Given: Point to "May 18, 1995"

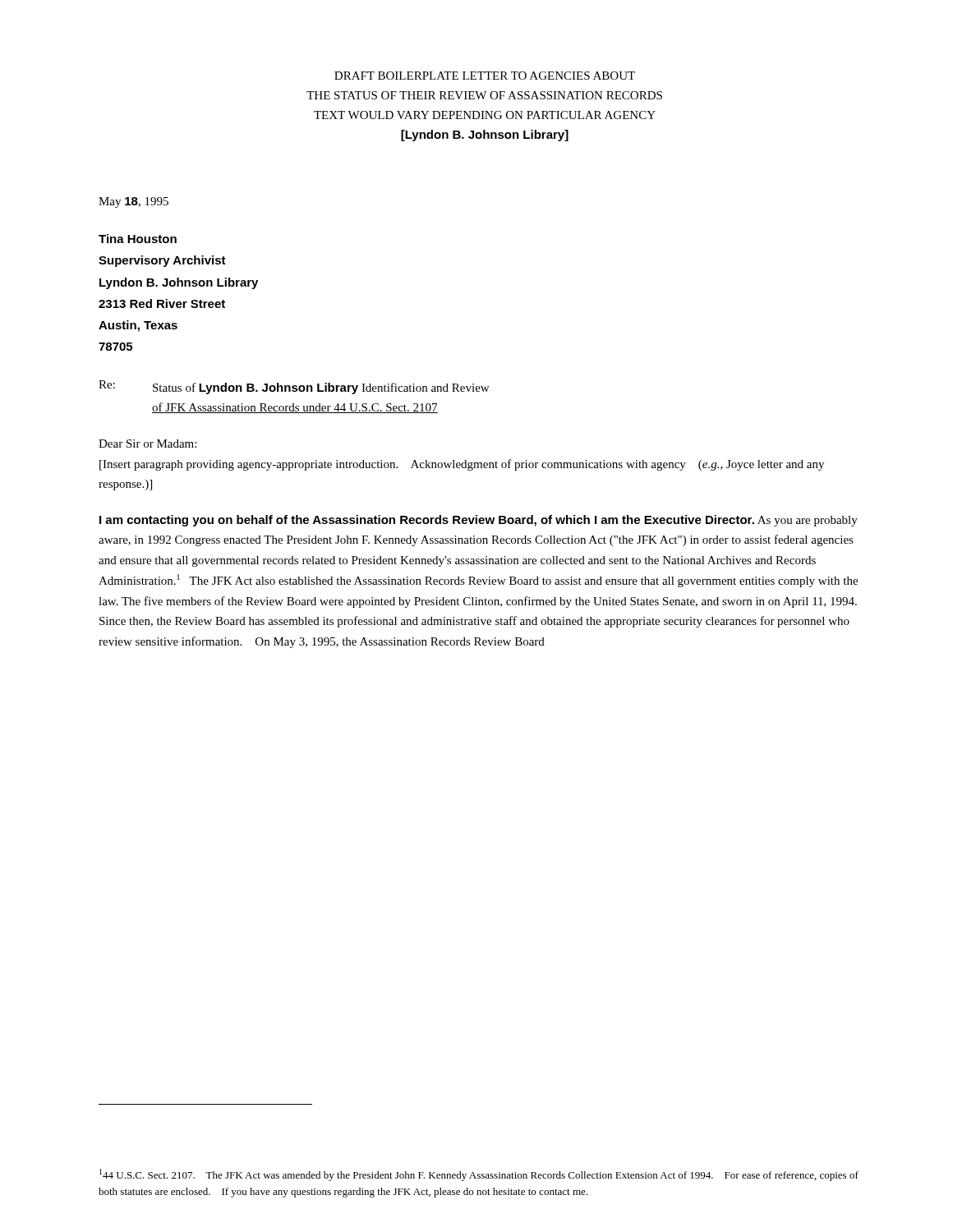Looking at the screenshot, I should click(134, 201).
